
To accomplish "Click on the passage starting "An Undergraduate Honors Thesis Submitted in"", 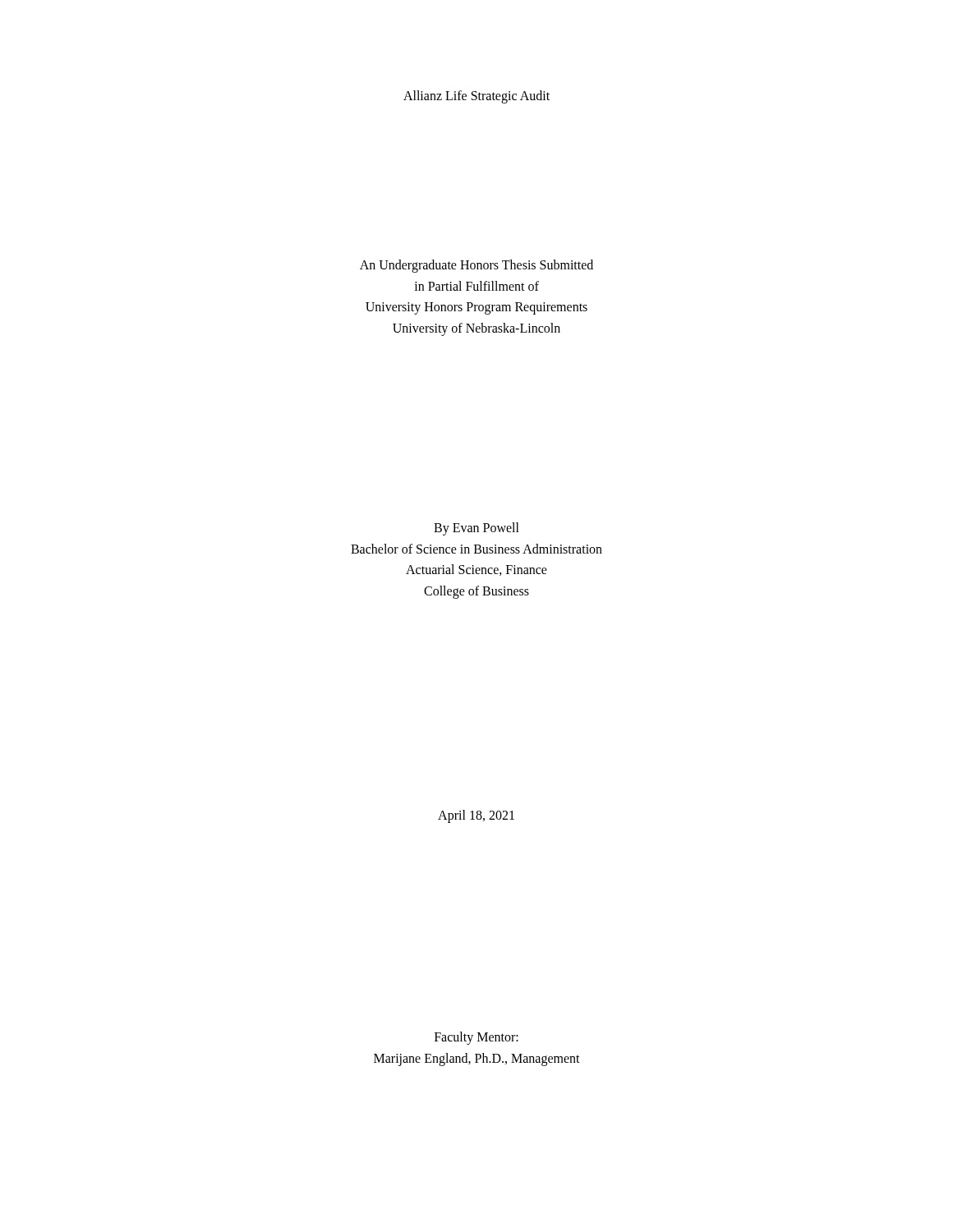I will (476, 296).
